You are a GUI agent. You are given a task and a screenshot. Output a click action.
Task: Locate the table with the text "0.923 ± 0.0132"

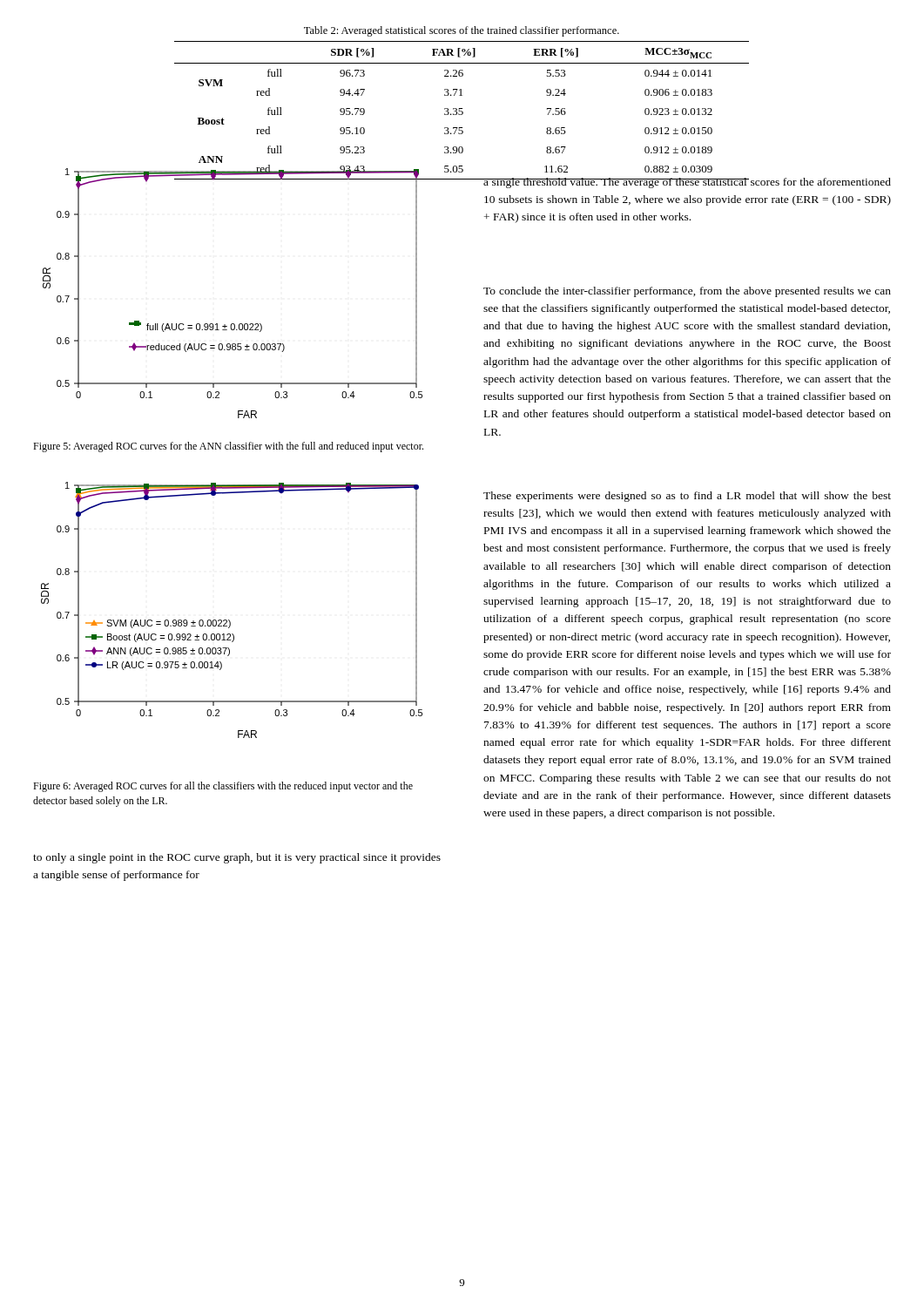point(462,102)
